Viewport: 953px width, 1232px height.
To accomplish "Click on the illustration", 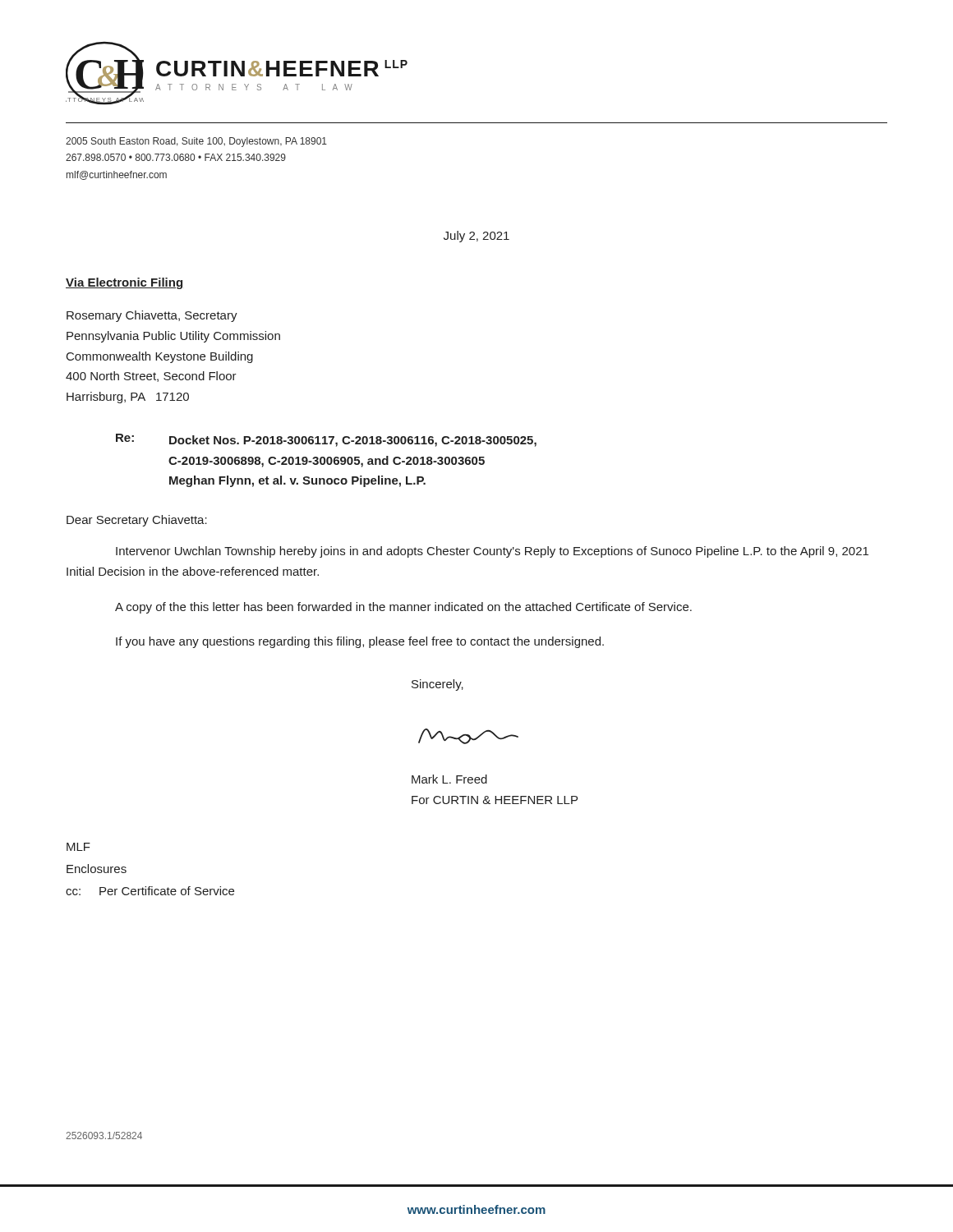I will pos(649,730).
